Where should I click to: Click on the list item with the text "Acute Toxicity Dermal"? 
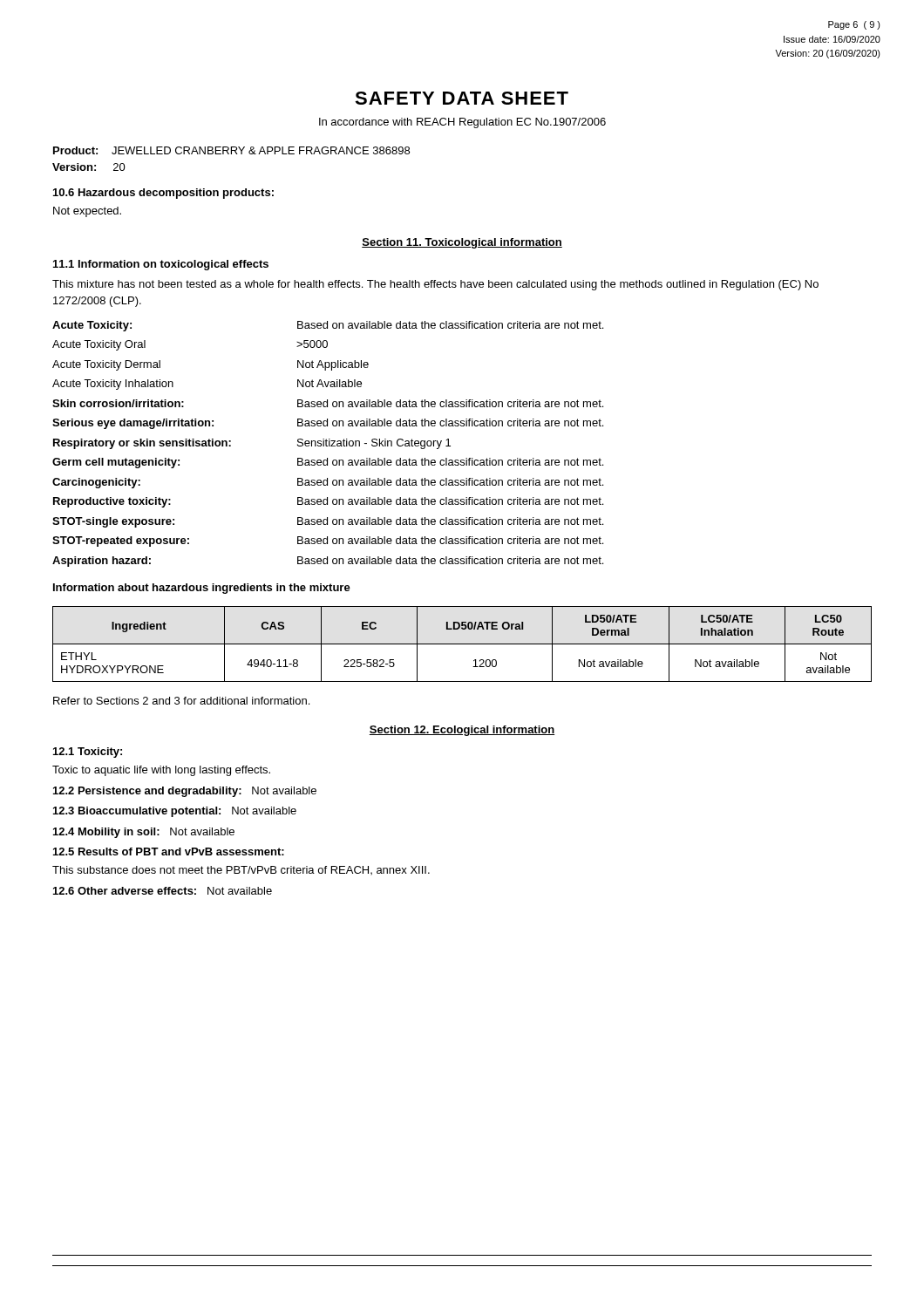click(106, 365)
